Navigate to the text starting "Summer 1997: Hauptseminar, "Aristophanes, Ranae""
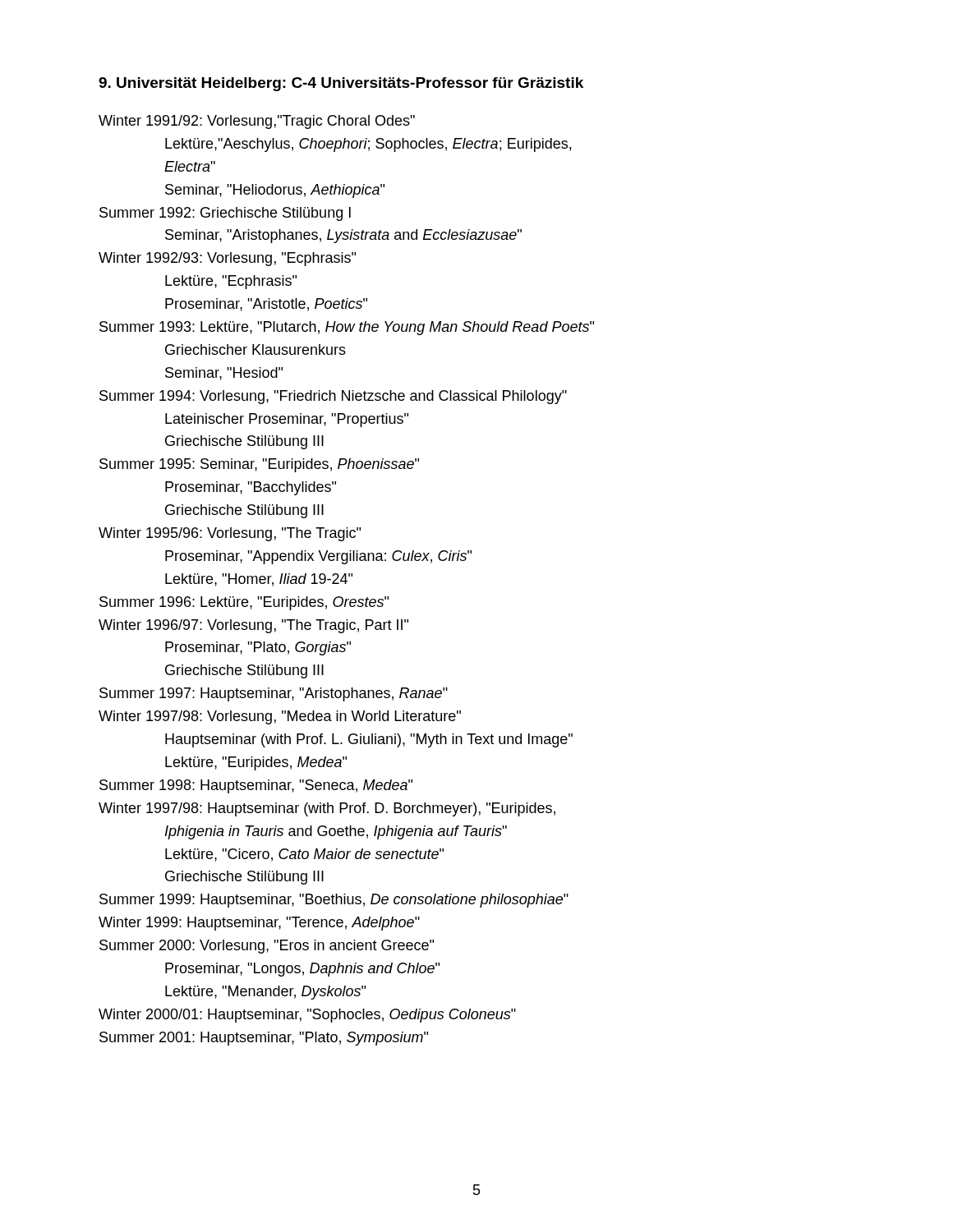 273,693
